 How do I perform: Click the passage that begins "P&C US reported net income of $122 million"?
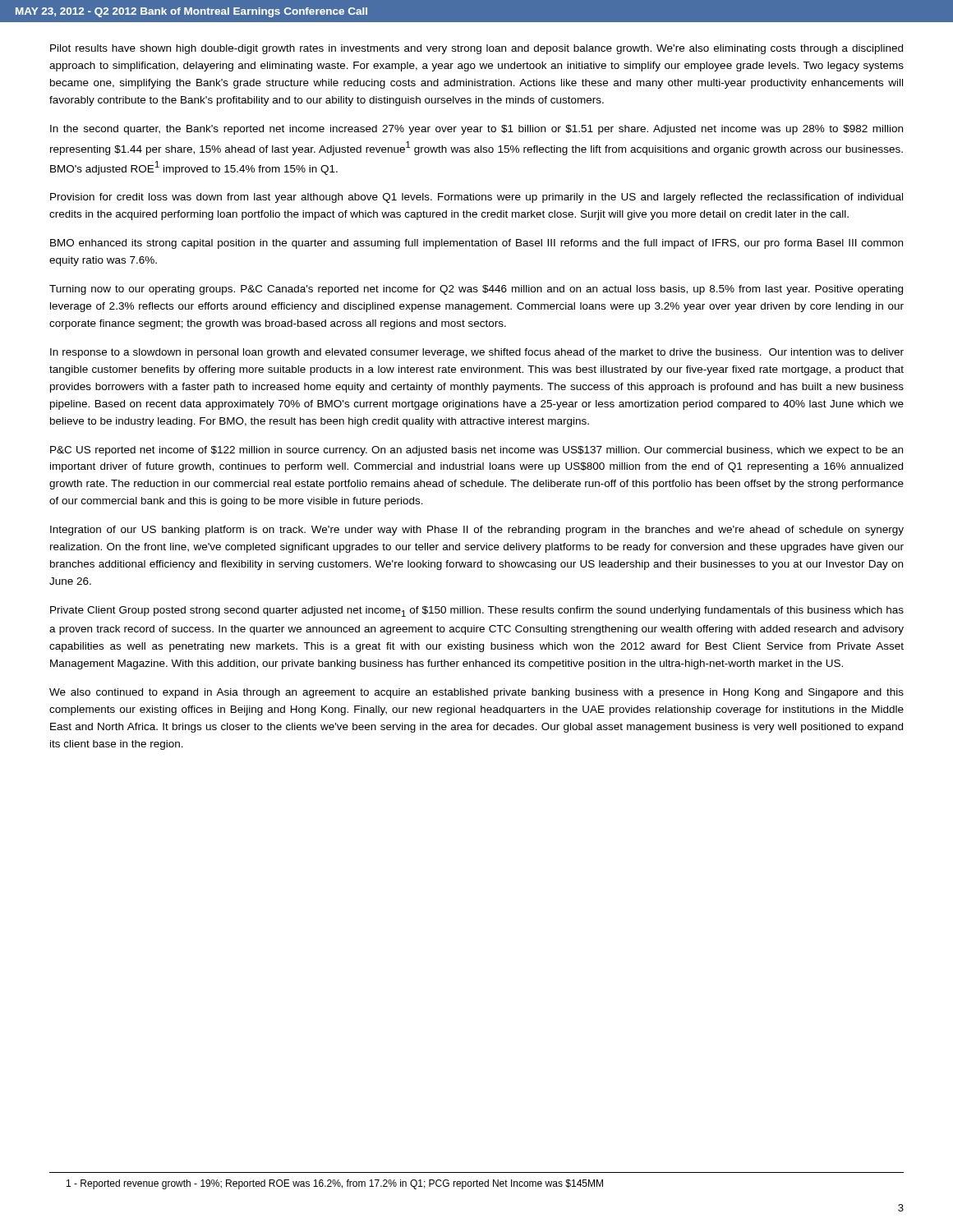(x=476, y=475)
